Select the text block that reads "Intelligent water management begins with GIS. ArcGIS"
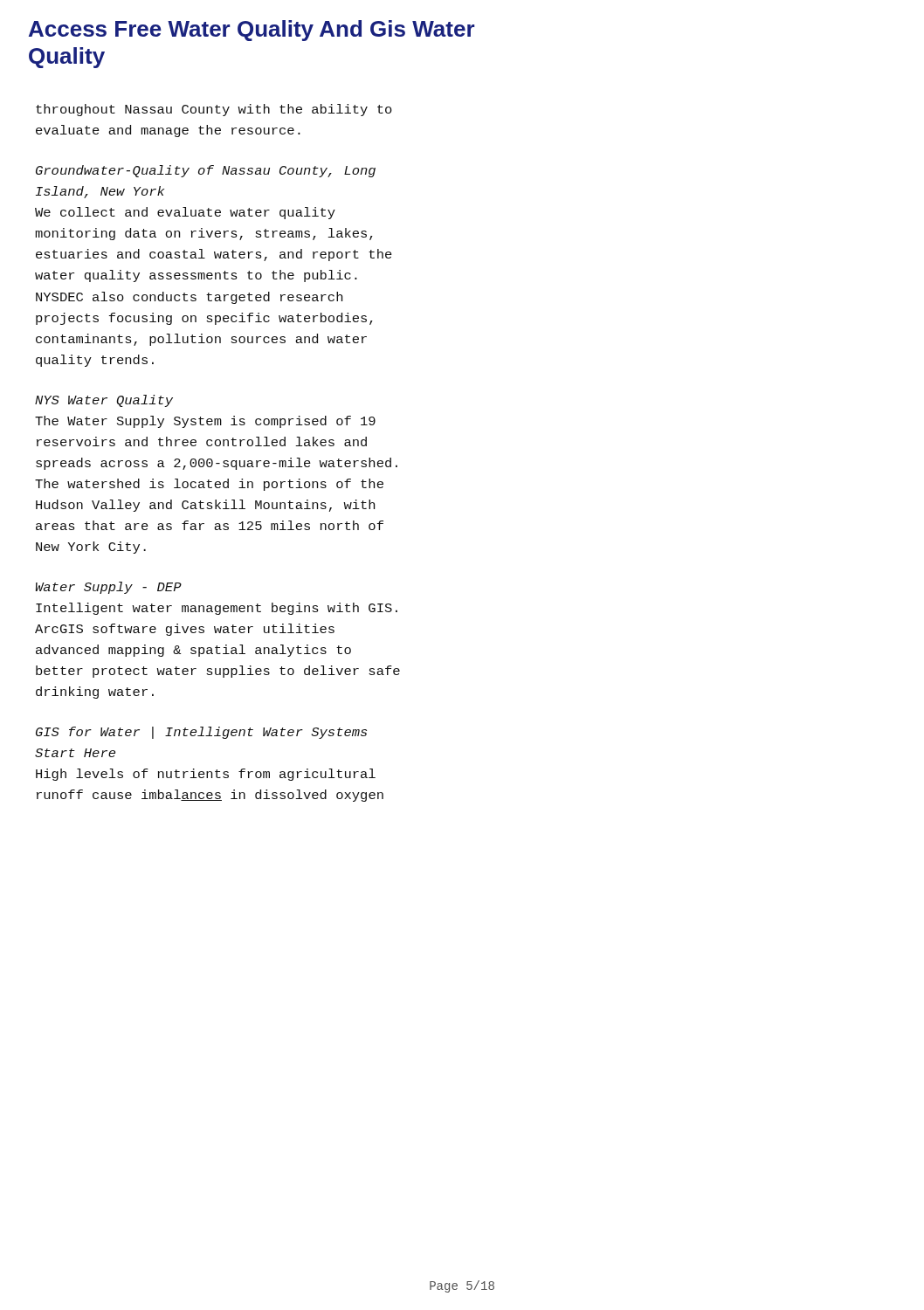The width and height of the screenshot is (924, 1310). click(217, 609)
